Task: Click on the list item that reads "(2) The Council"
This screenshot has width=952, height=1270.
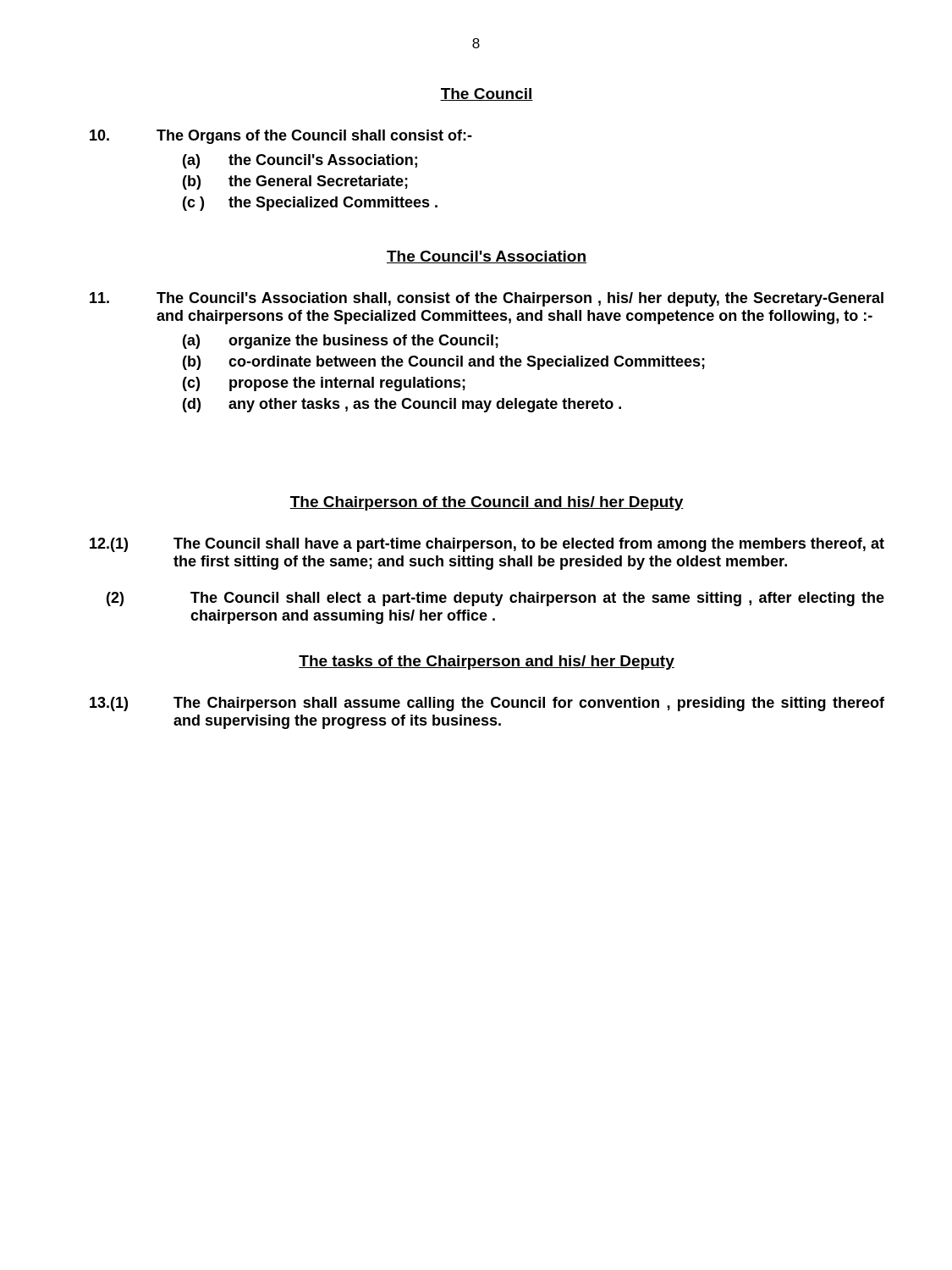Action: (x=487, y=607)
